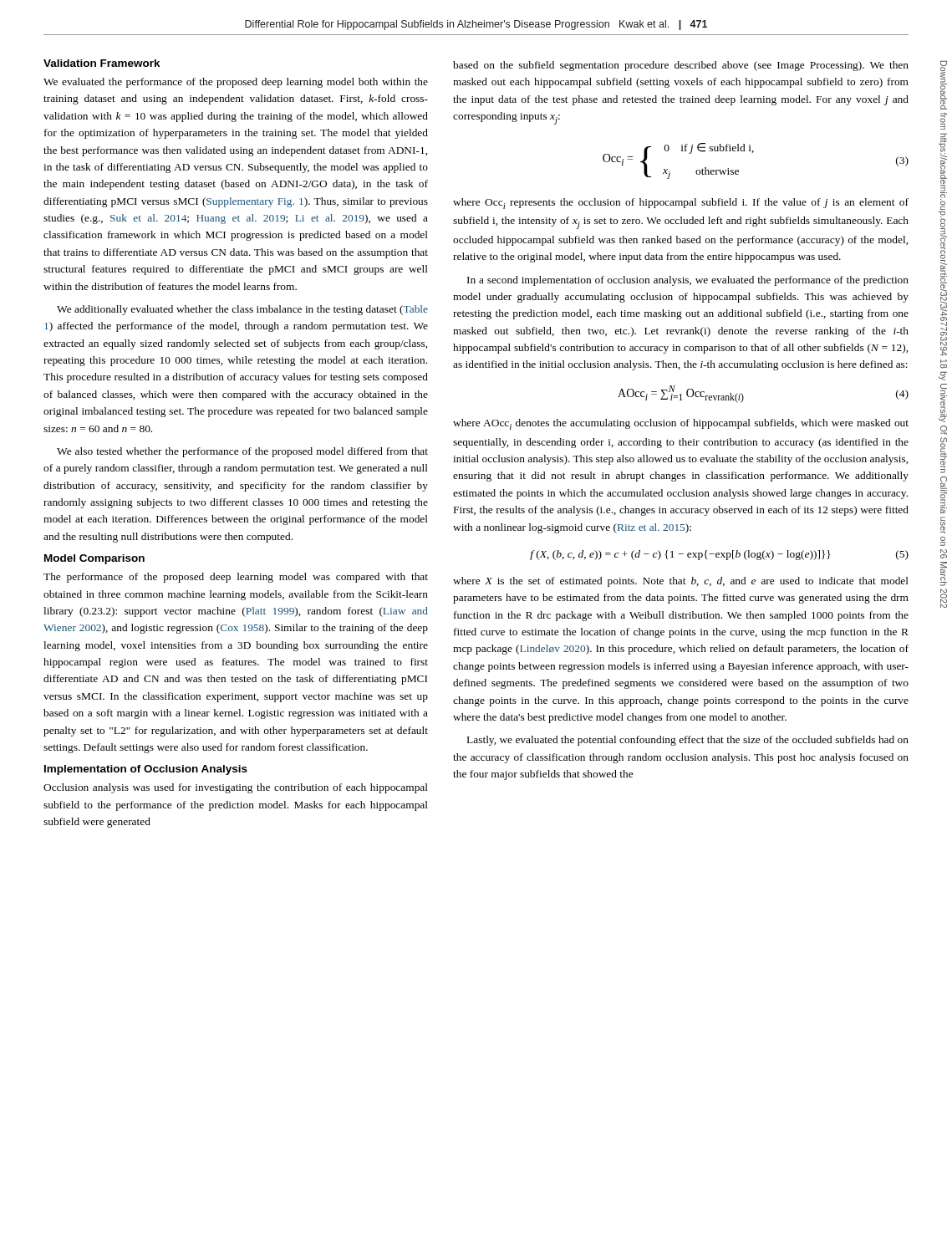Point to the element starting "Occi = { 0 if j ∈ subfield"
This screenshot has height=1254, width=952.
[x=755, y=160]
